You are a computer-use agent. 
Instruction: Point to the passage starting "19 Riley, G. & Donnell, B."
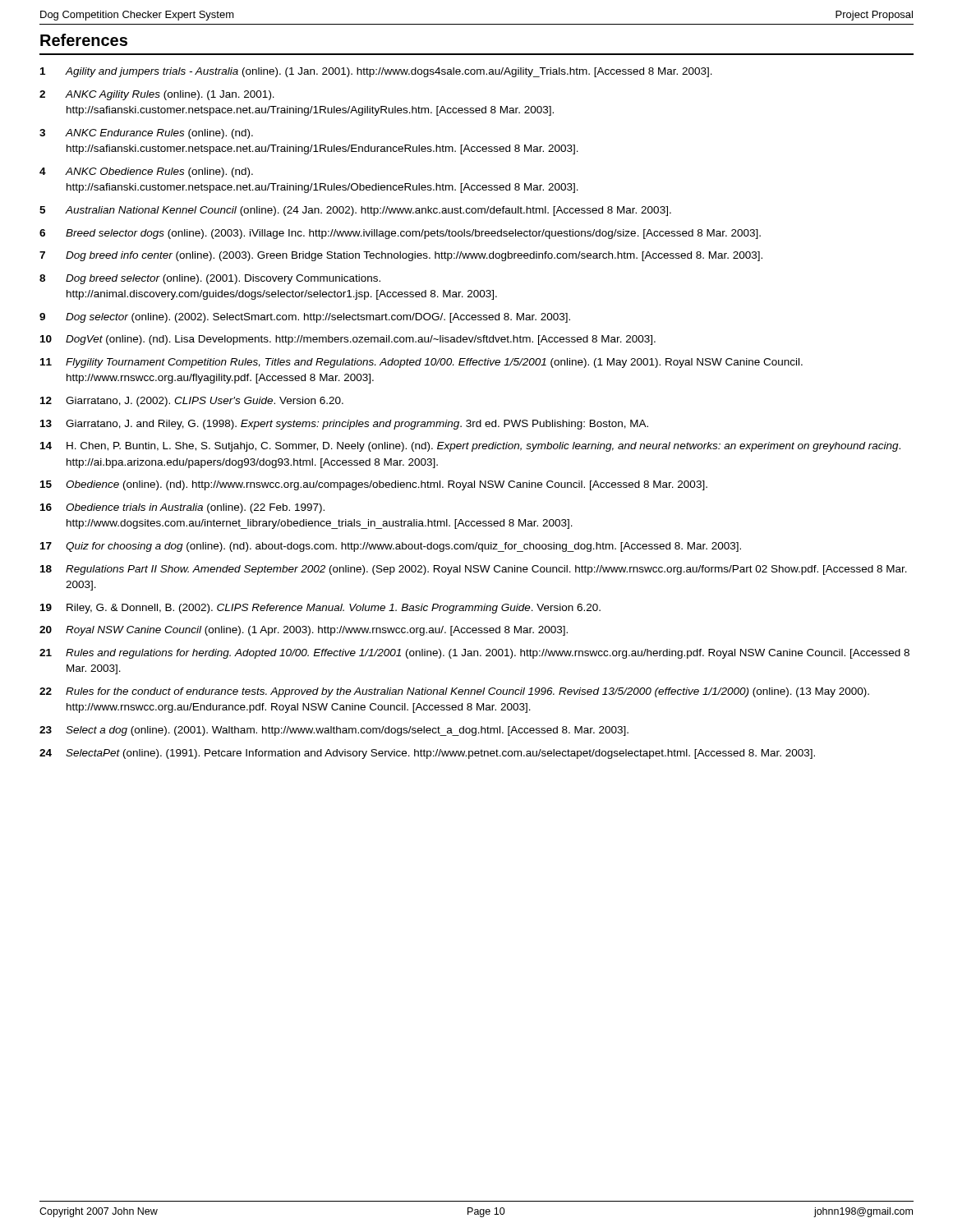(x=476, y=607)
